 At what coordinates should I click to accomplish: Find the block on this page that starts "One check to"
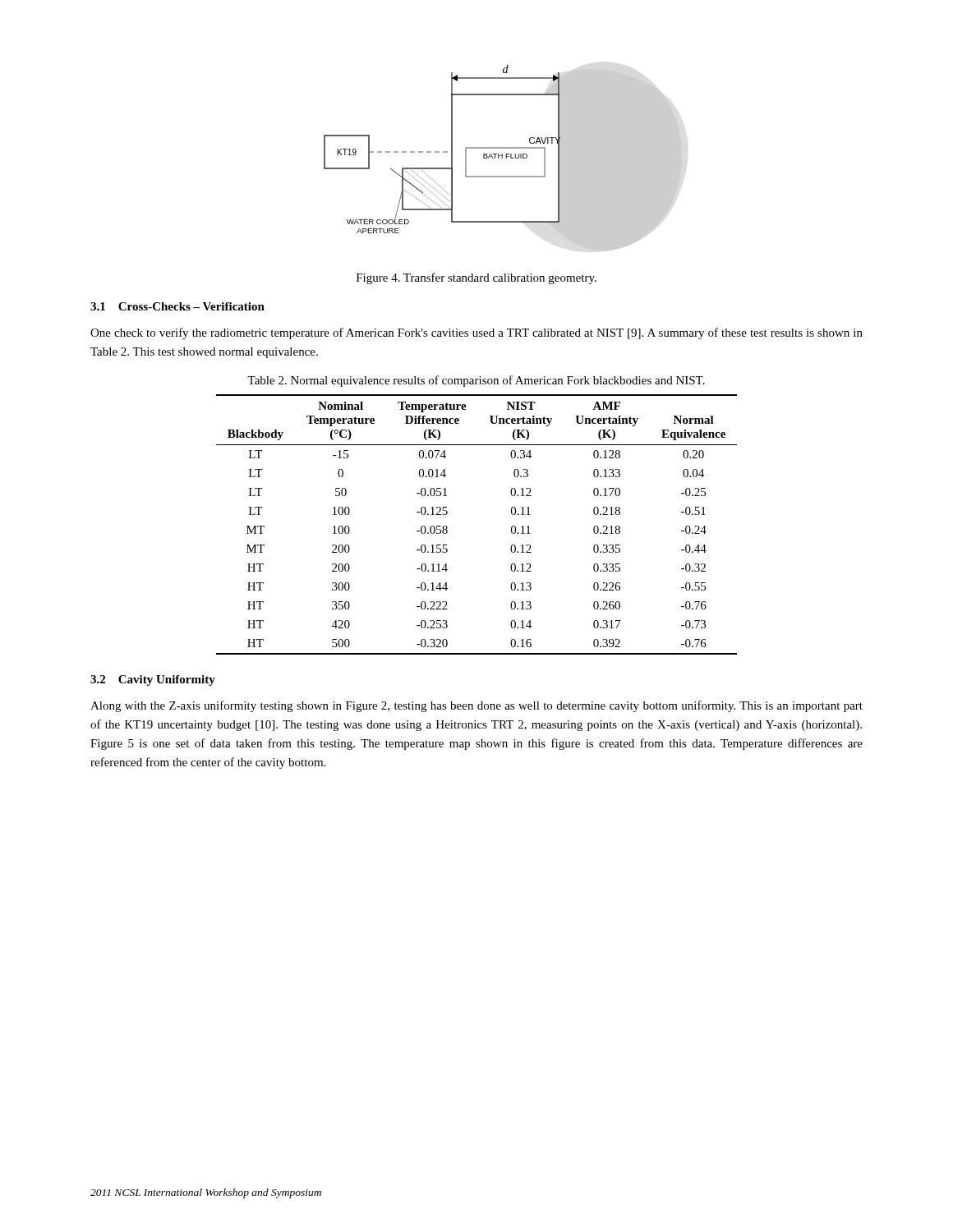(x=476, y=342)
